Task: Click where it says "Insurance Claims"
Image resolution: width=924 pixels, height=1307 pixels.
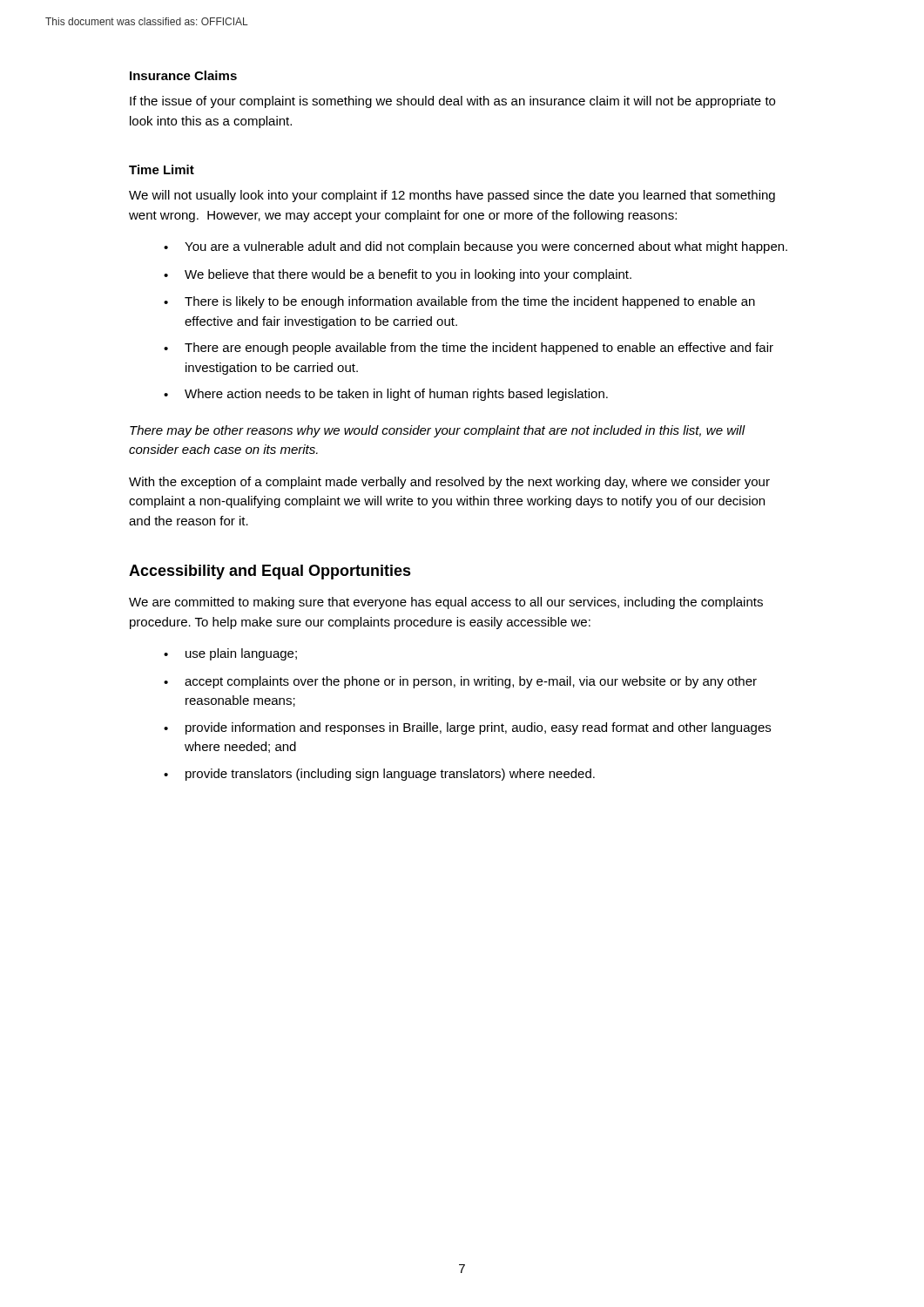Action: point(183,75)
